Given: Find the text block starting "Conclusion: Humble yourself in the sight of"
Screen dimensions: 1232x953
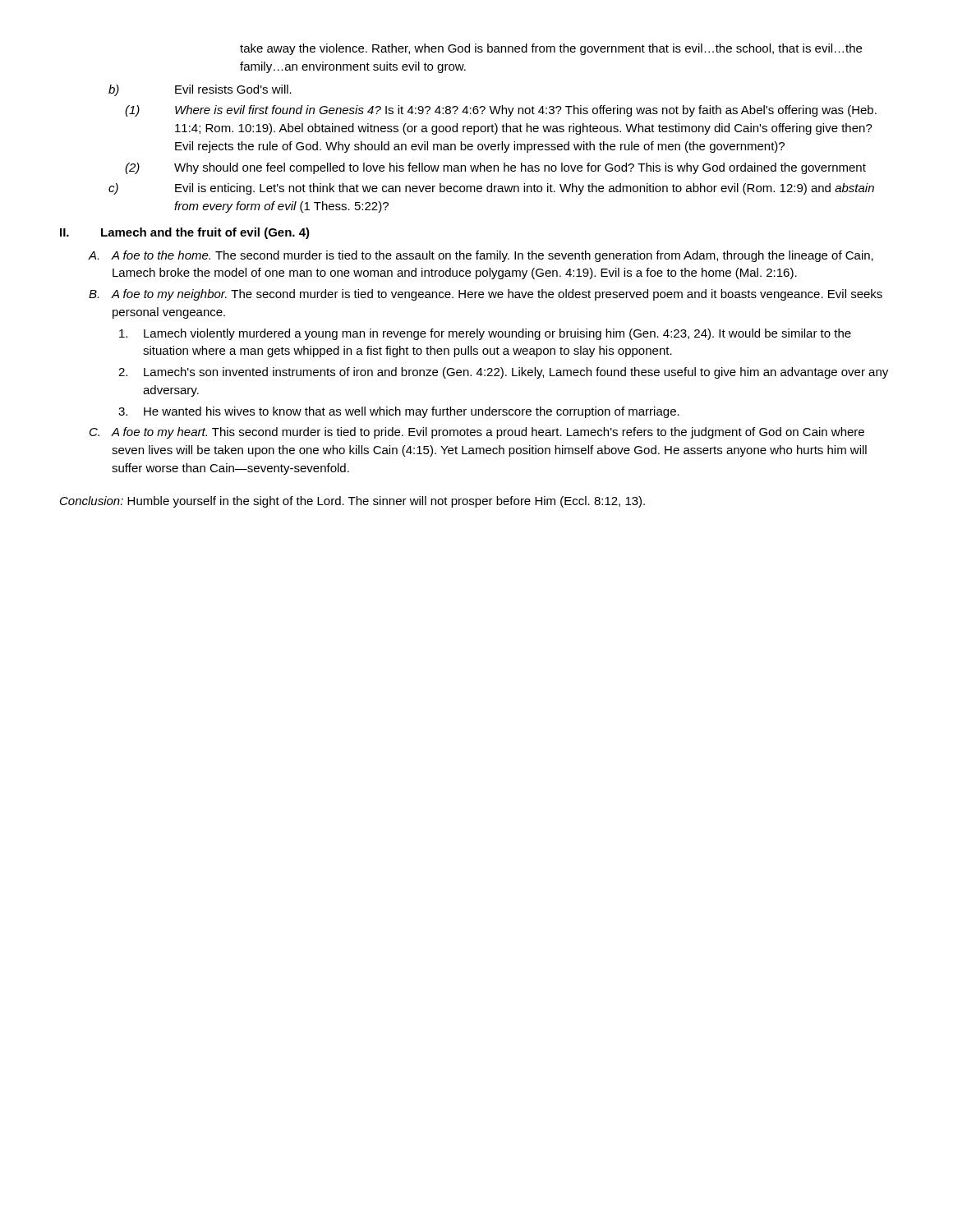Looking at the screenshot, I should click(353, 500).
